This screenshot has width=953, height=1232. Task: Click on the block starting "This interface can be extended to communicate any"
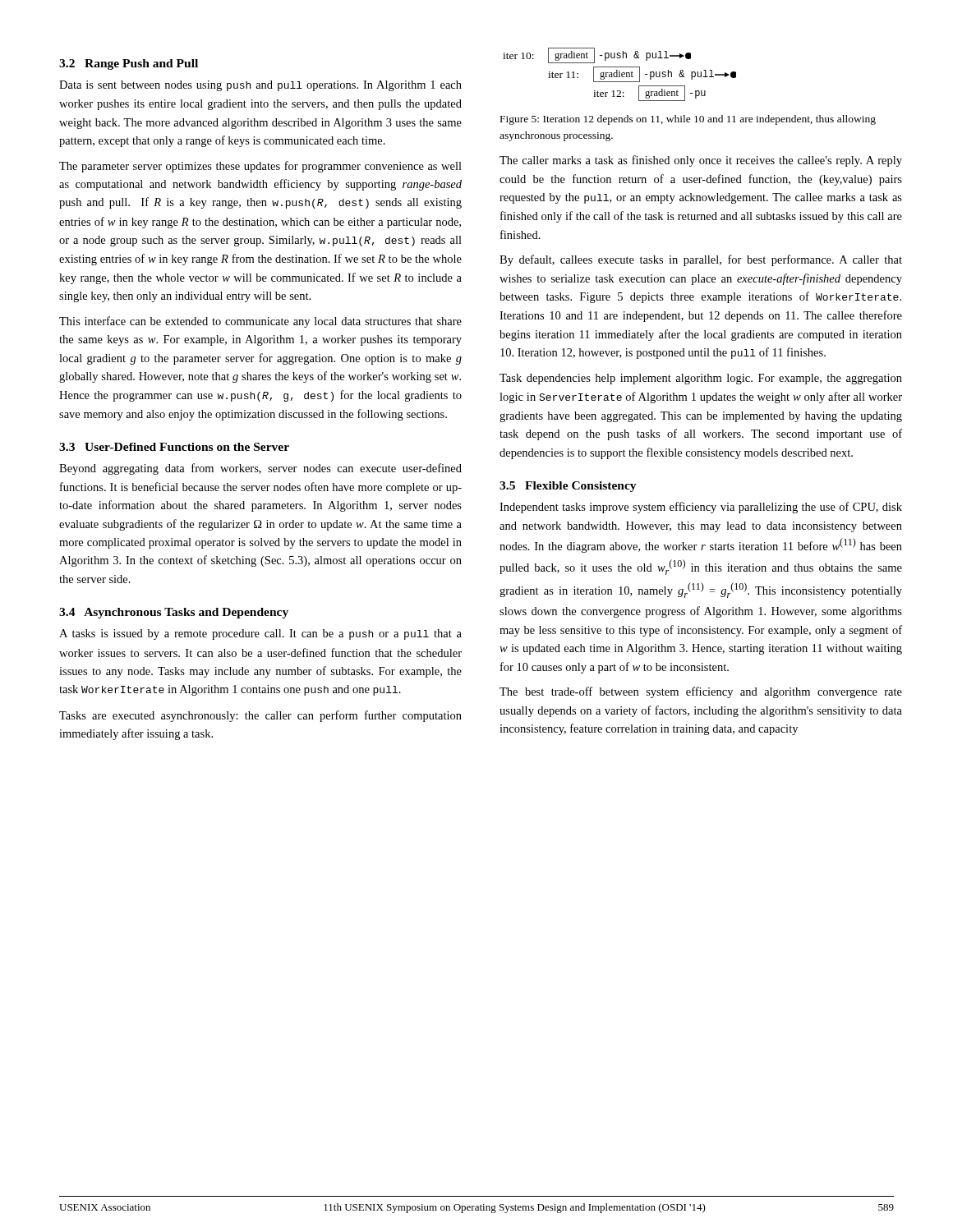[260, 367]
